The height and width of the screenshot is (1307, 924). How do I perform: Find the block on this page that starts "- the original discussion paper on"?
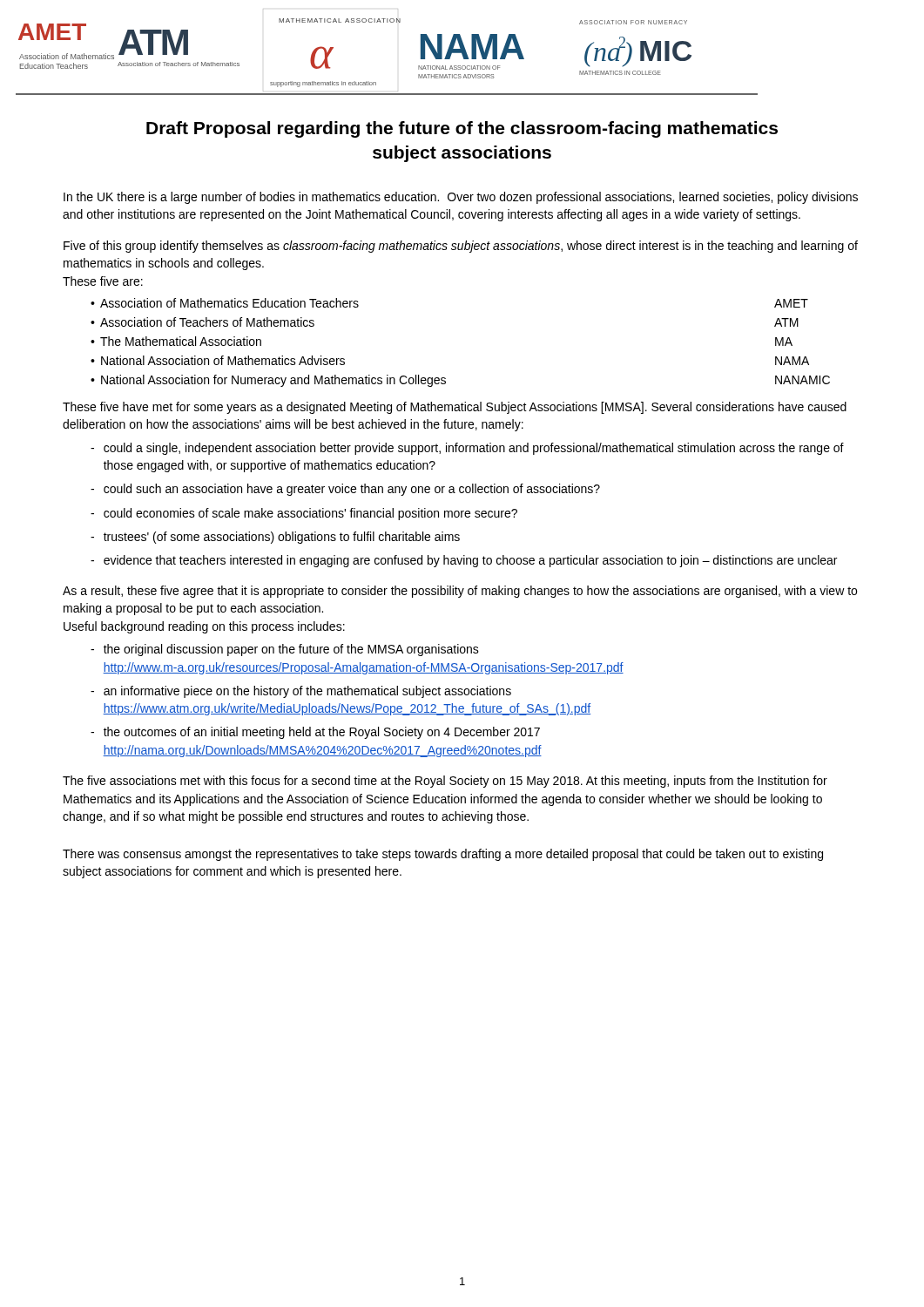pyautogui.click(x=357, y=658)
